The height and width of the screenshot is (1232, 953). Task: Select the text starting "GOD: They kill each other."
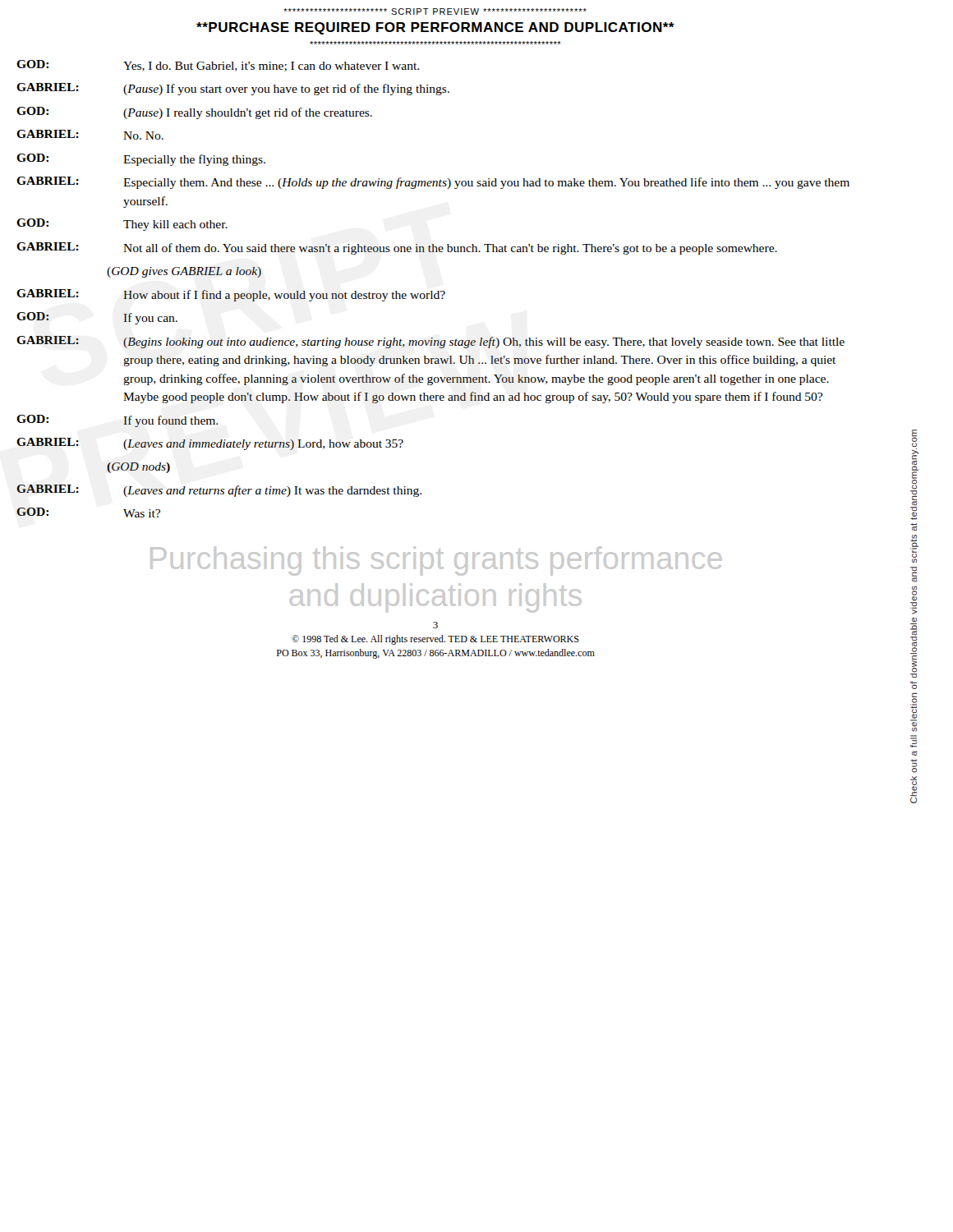coord(122,225)
